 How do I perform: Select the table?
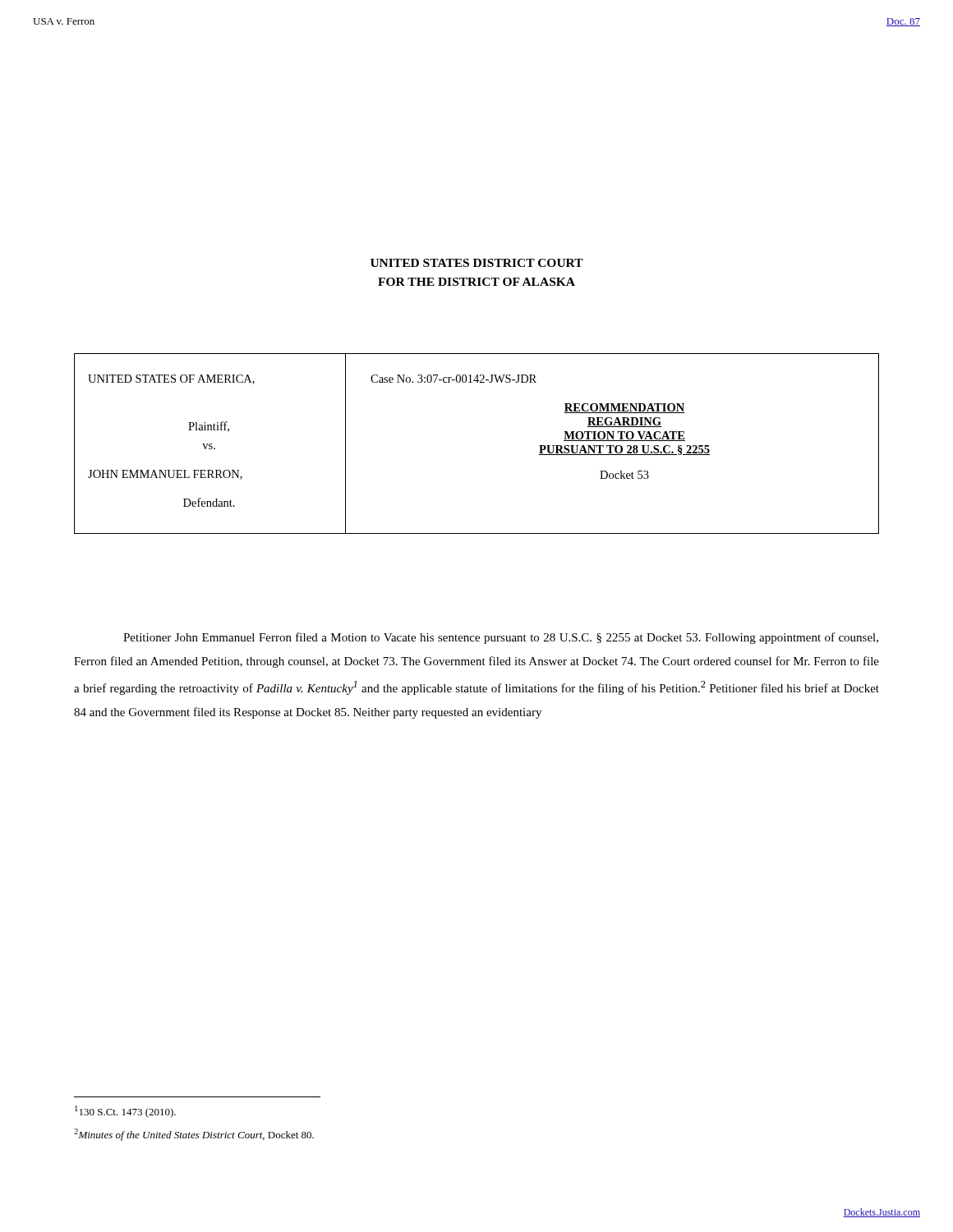[476, 444]
